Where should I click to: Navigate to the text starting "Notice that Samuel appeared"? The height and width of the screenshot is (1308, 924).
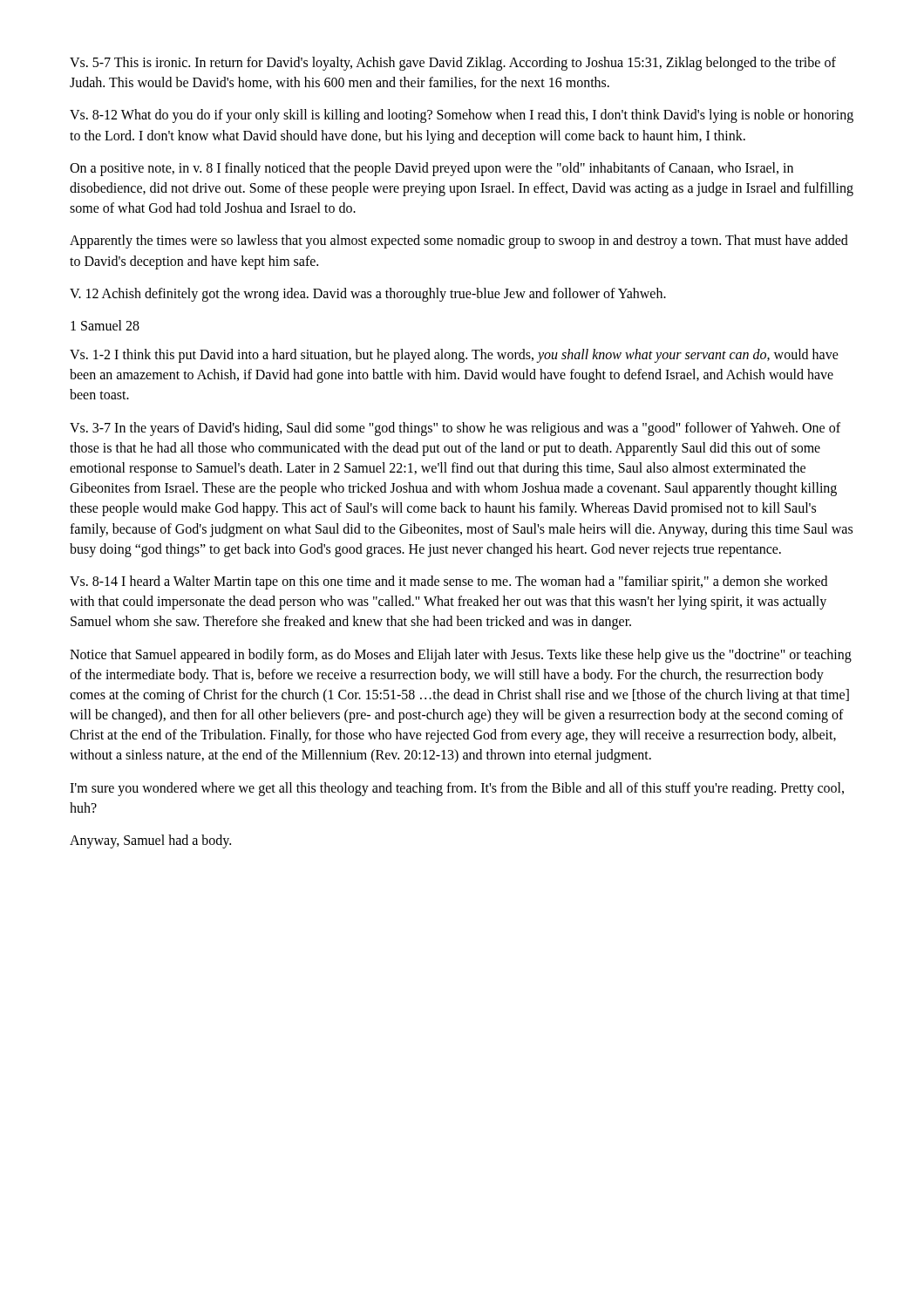(461, 705)
